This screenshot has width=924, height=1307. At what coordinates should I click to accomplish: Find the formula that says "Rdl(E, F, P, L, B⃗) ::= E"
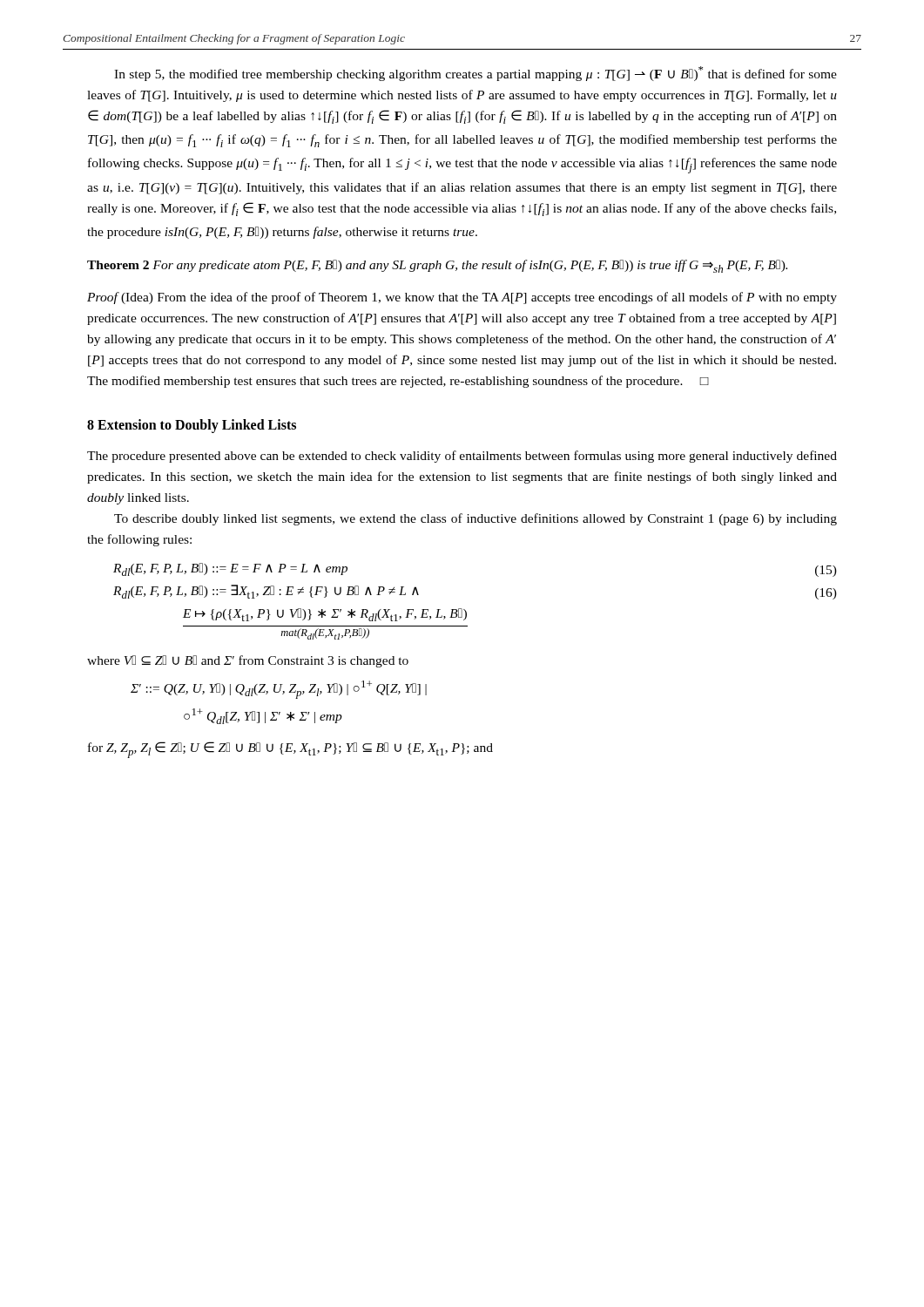point(234,569)
